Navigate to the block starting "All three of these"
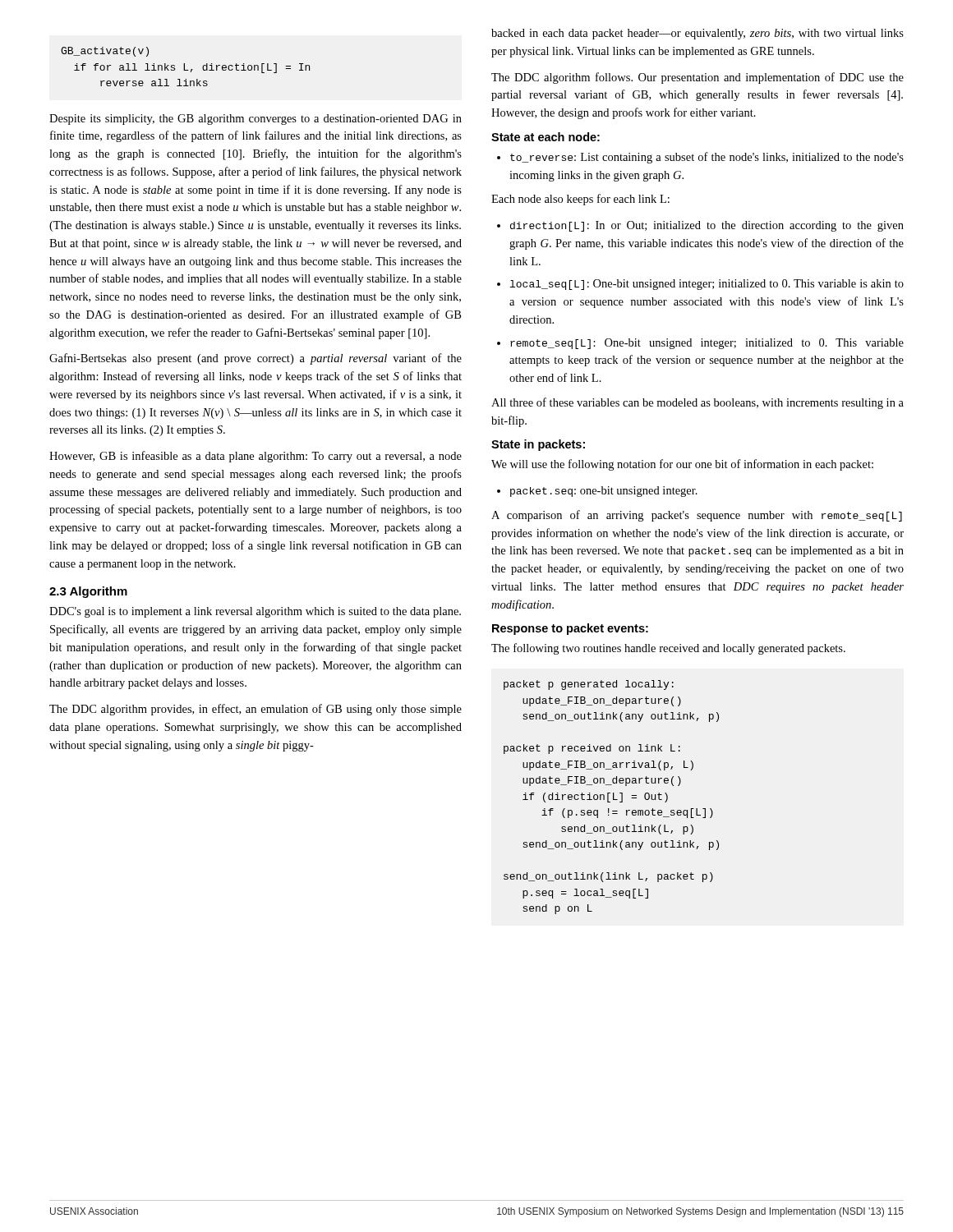This screenshot has height=1232, width=953. [698, 412]
